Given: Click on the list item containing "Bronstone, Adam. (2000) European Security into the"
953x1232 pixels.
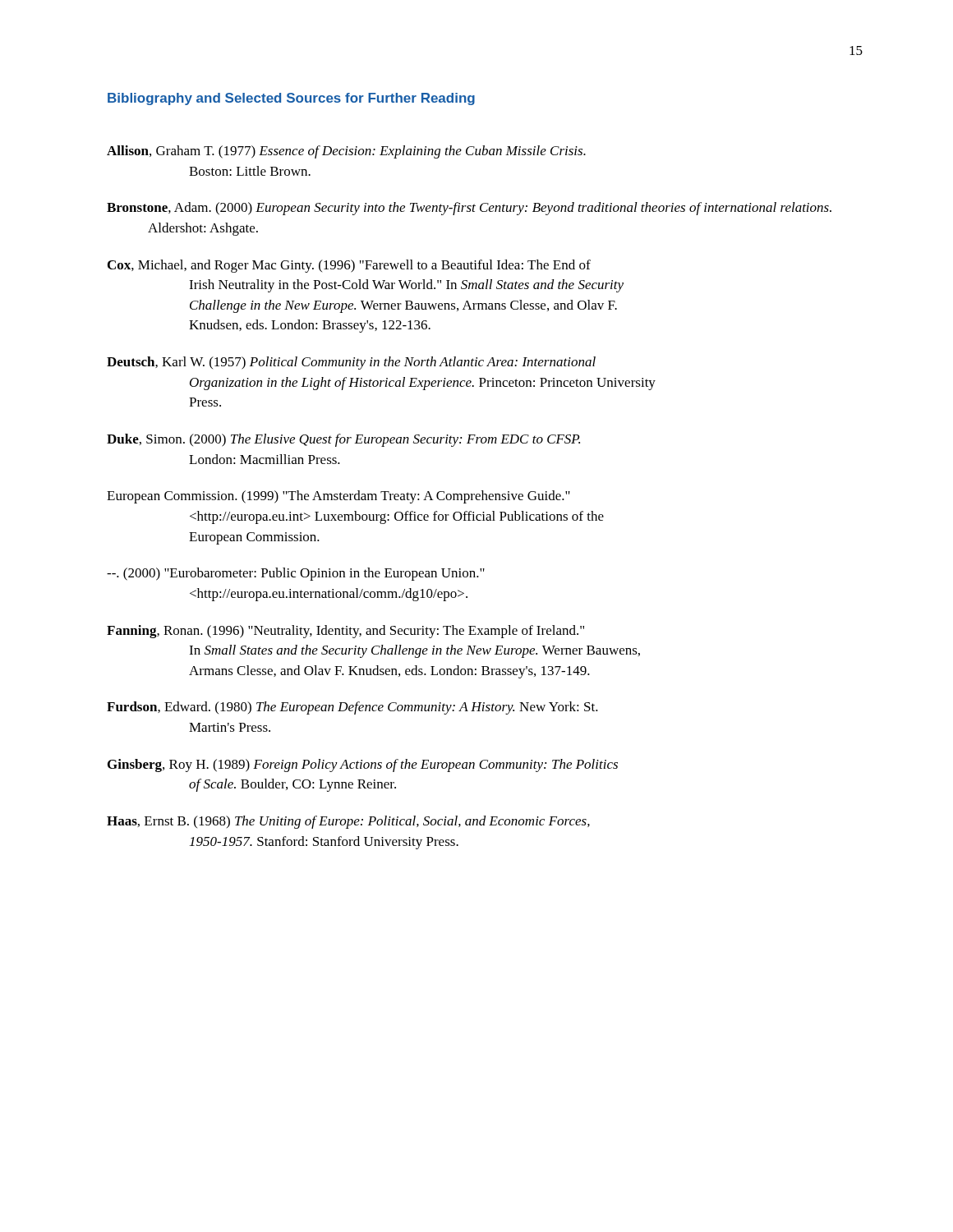Looking at the screenshot, I should 470,218.
